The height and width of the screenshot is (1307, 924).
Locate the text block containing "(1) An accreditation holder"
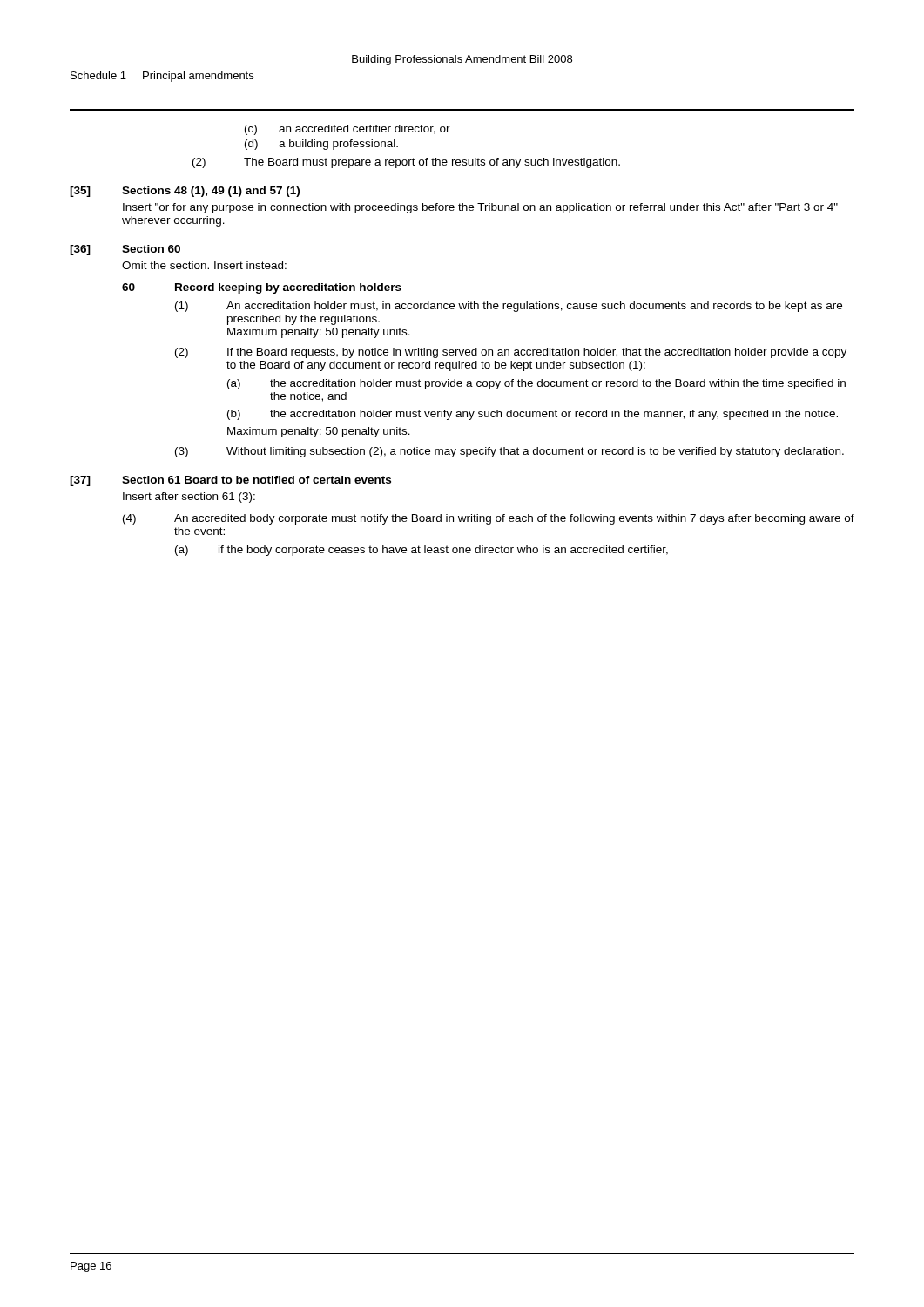(x=514, y=319)
